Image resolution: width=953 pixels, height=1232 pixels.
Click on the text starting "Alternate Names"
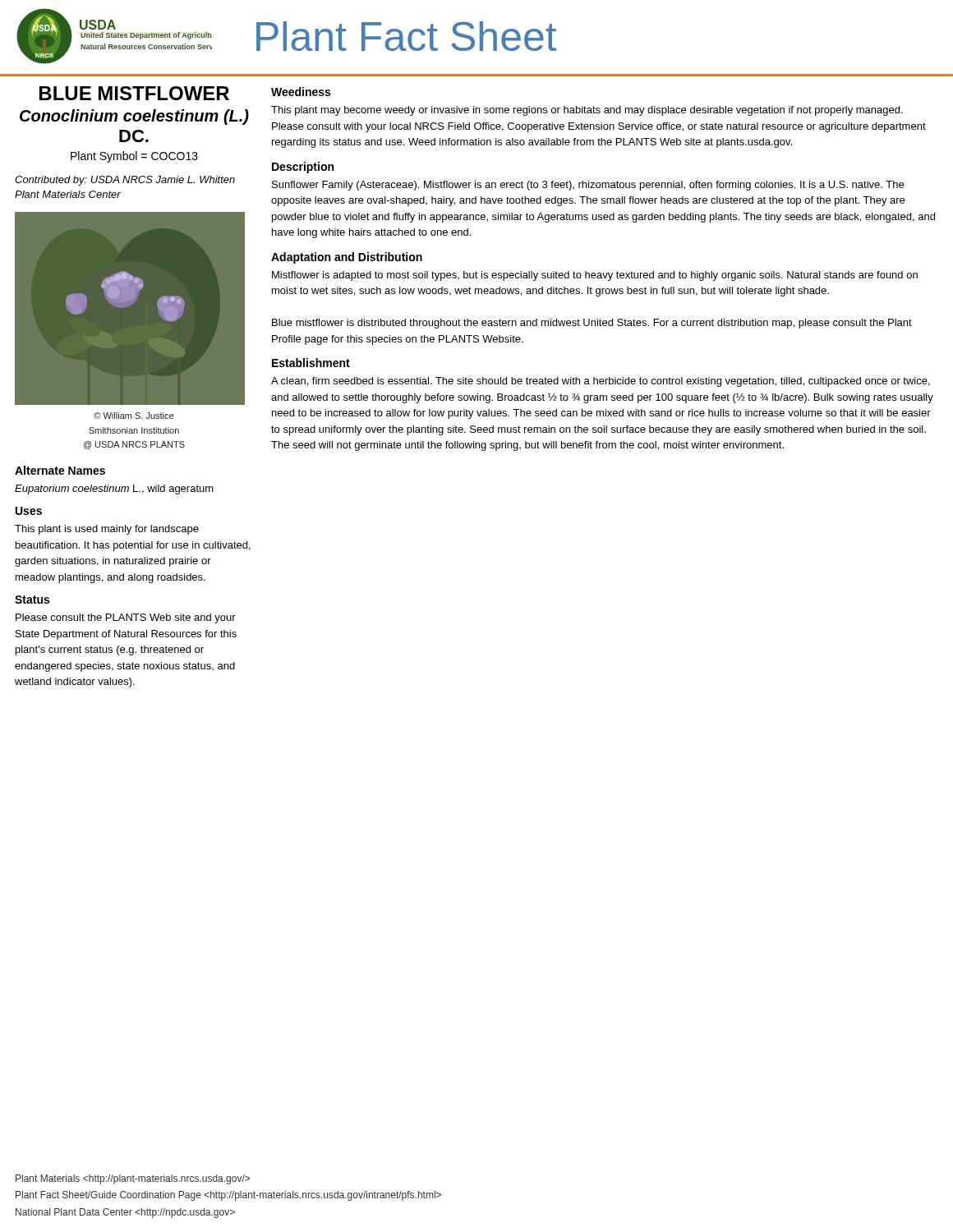pyautogui.click(x=60, y=470)
